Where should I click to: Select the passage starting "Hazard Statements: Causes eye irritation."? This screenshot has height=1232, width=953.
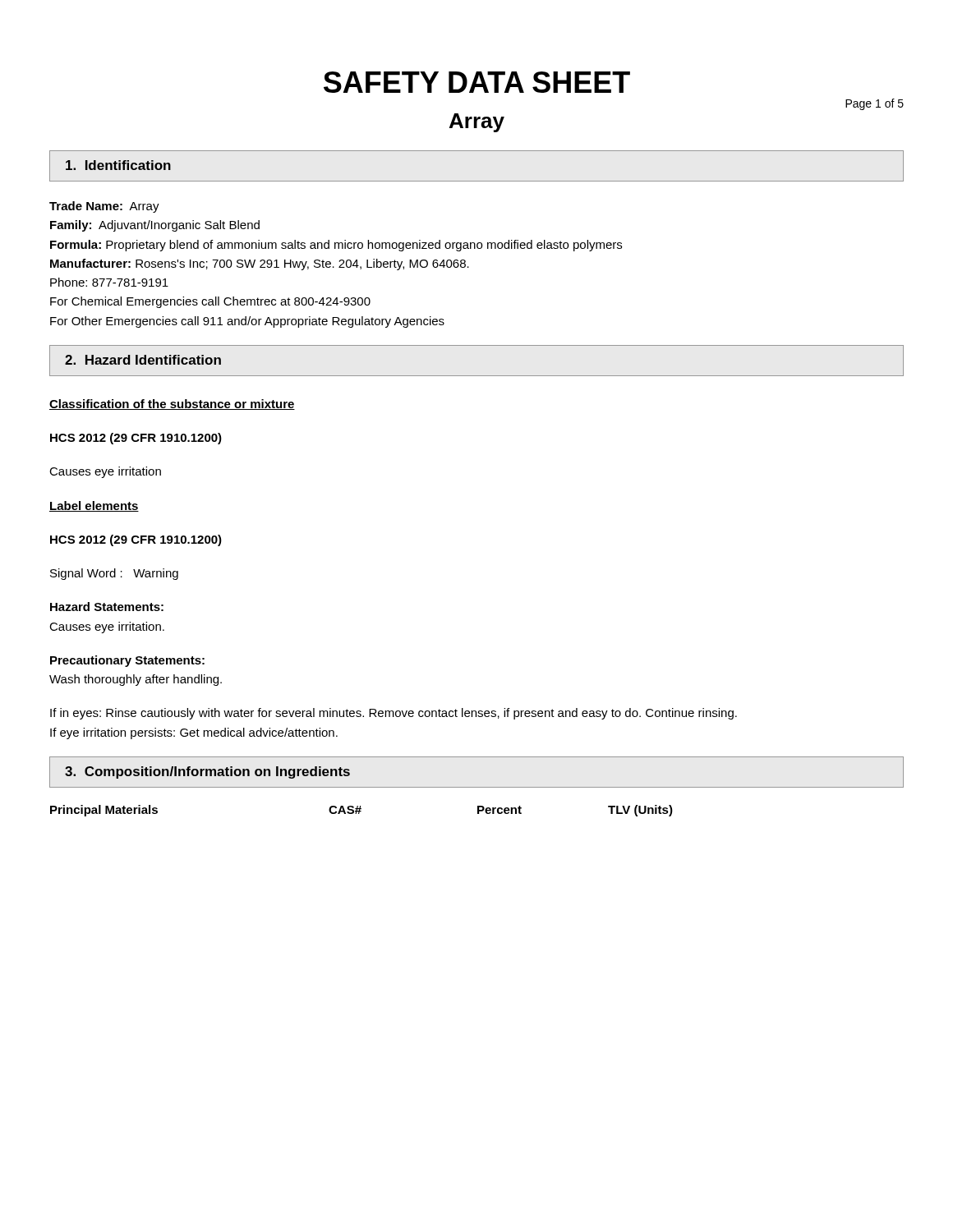pyautogui.click(x=107, y=616)
